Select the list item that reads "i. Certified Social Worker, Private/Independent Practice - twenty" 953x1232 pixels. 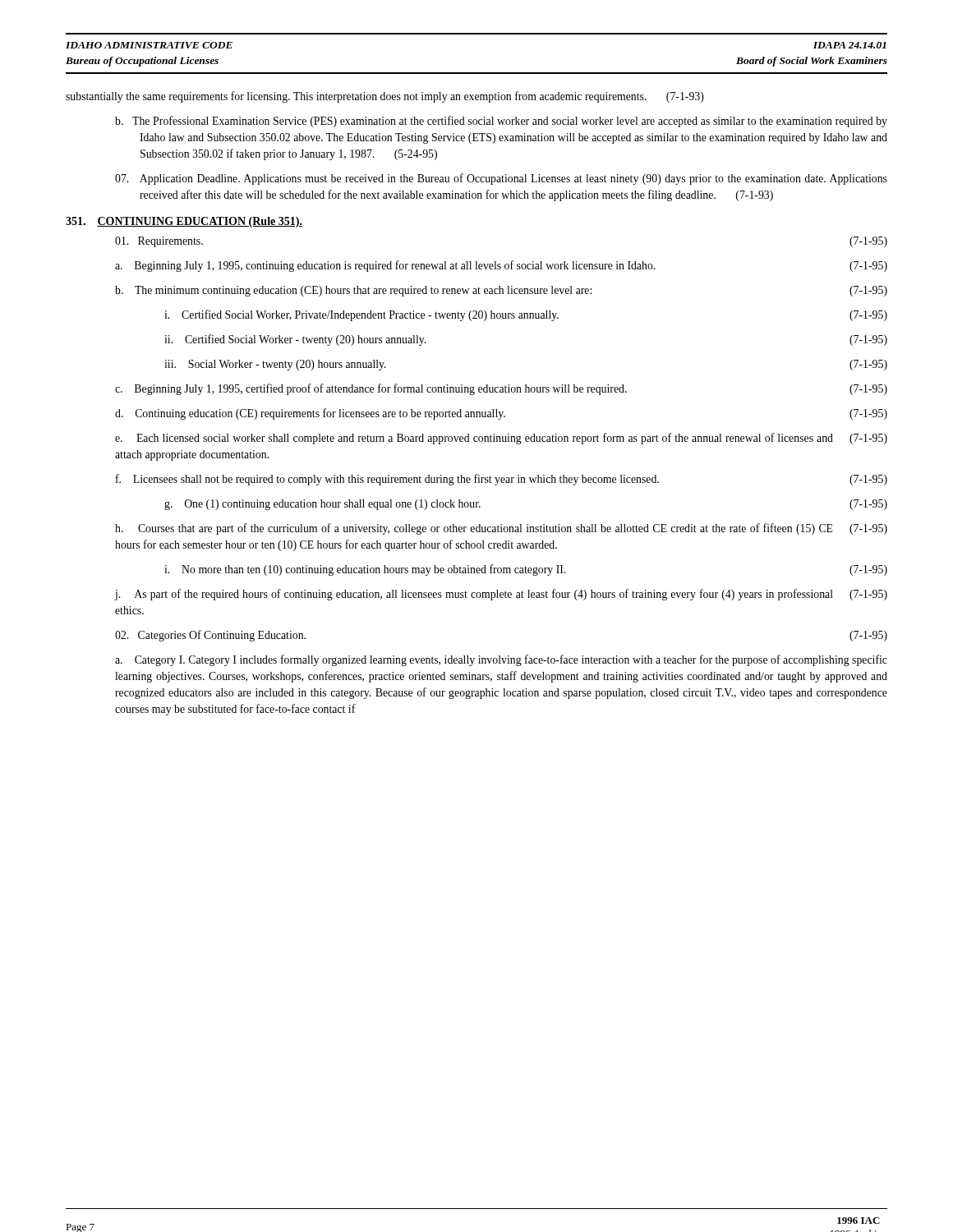click(476, 315)
